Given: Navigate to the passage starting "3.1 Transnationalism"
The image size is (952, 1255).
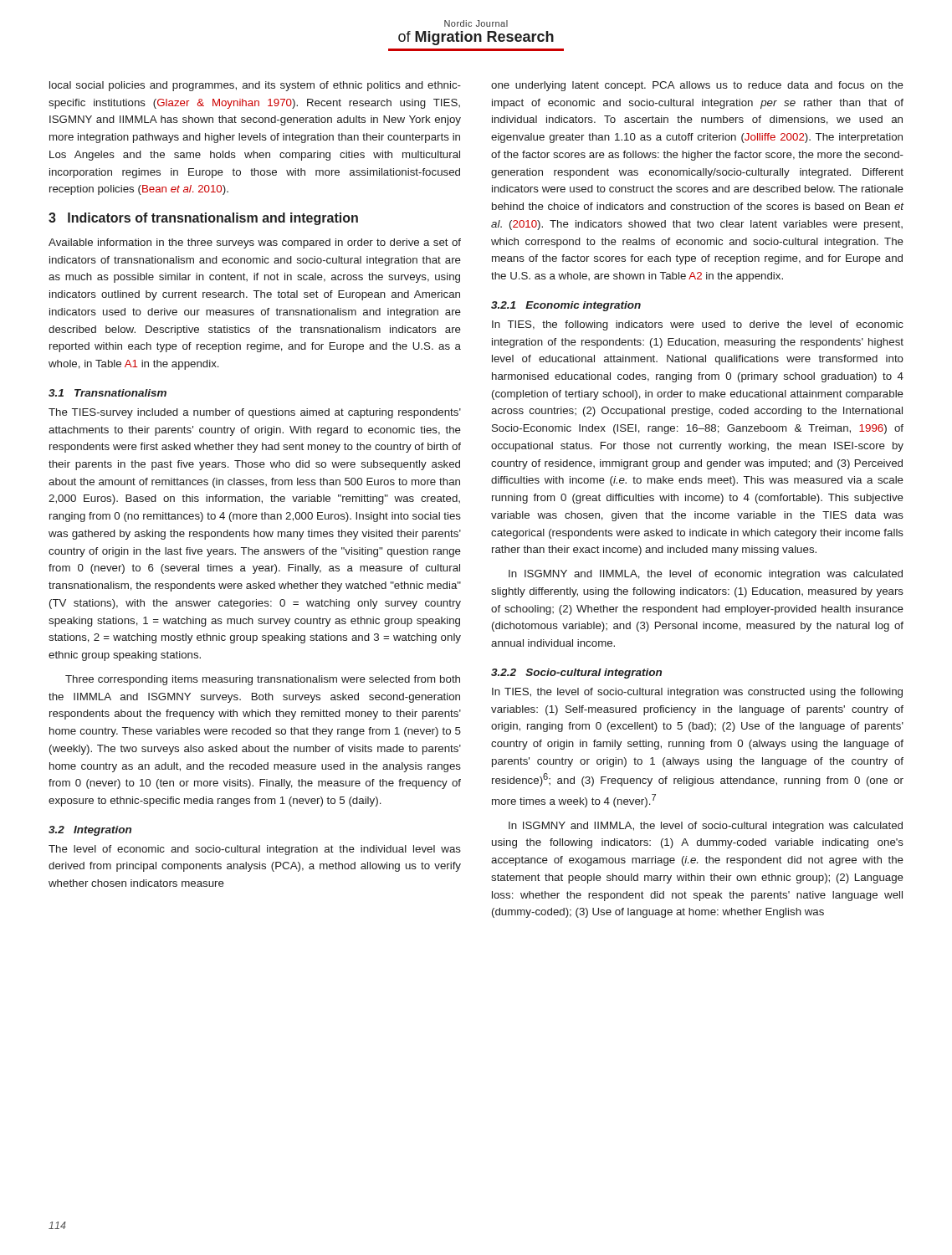Looking at the screenshot, I should click(107, 393).
